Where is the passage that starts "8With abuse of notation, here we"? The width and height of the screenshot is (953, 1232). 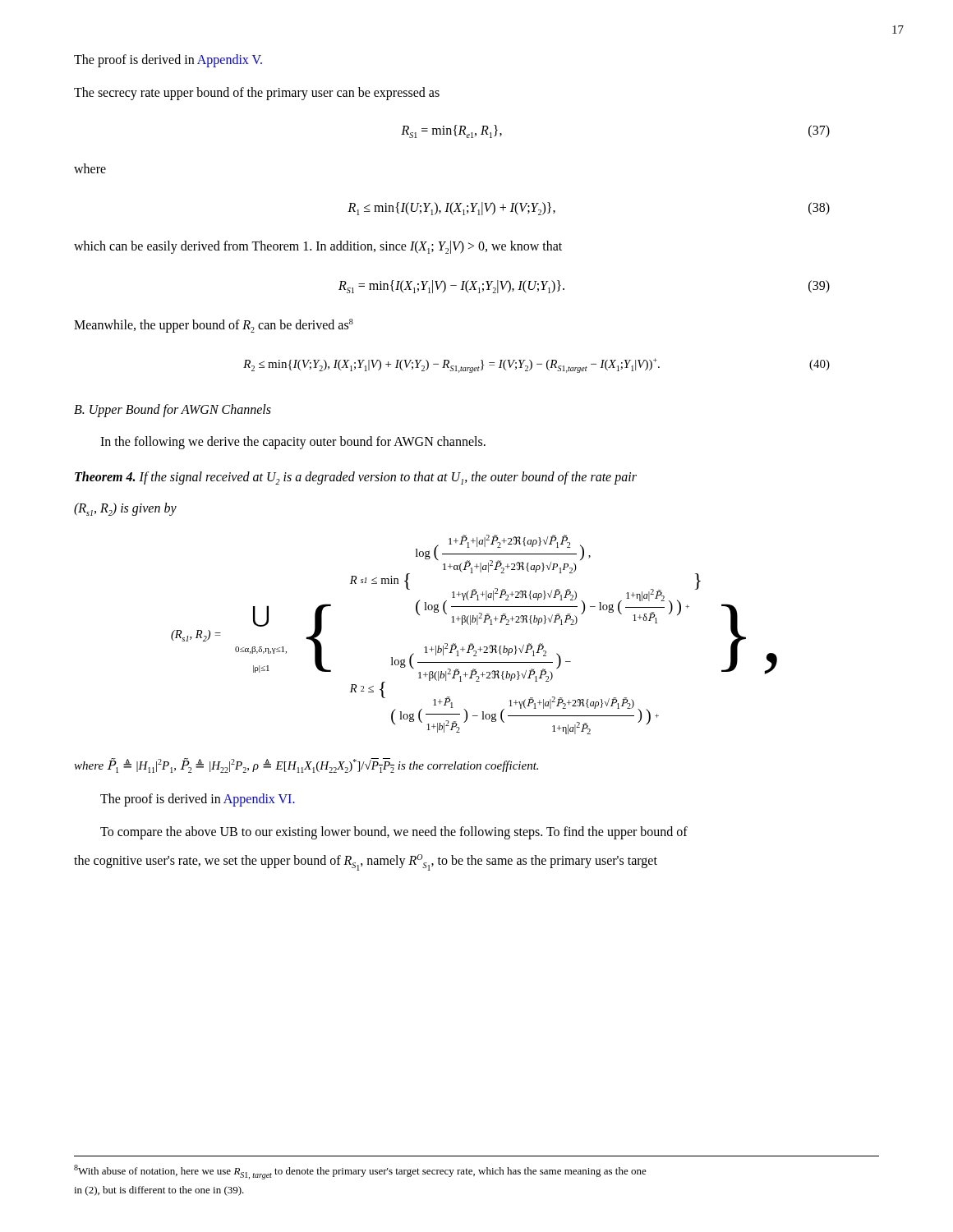[360, 1180]
